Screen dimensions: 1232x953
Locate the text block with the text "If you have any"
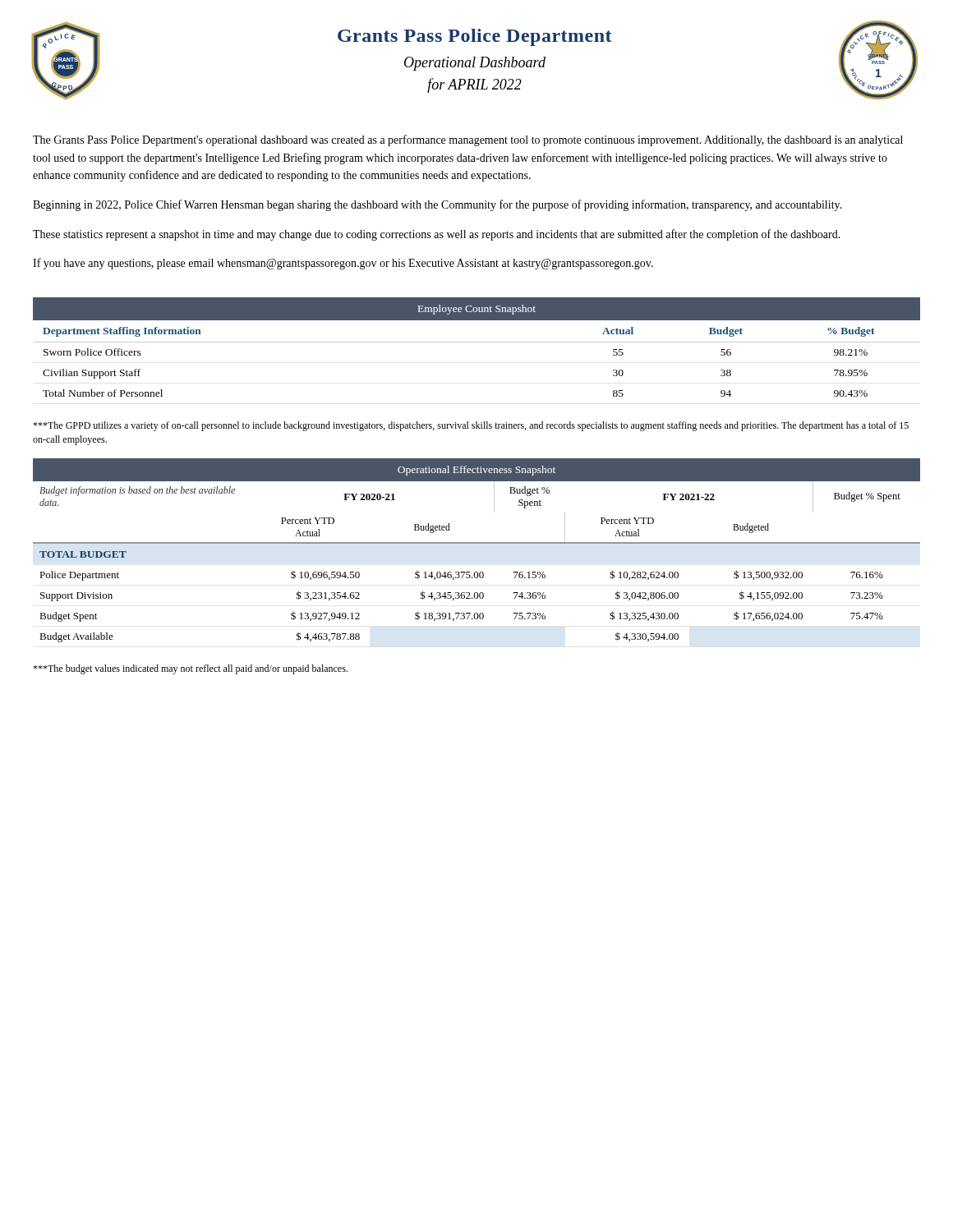(x=343, y=264)
